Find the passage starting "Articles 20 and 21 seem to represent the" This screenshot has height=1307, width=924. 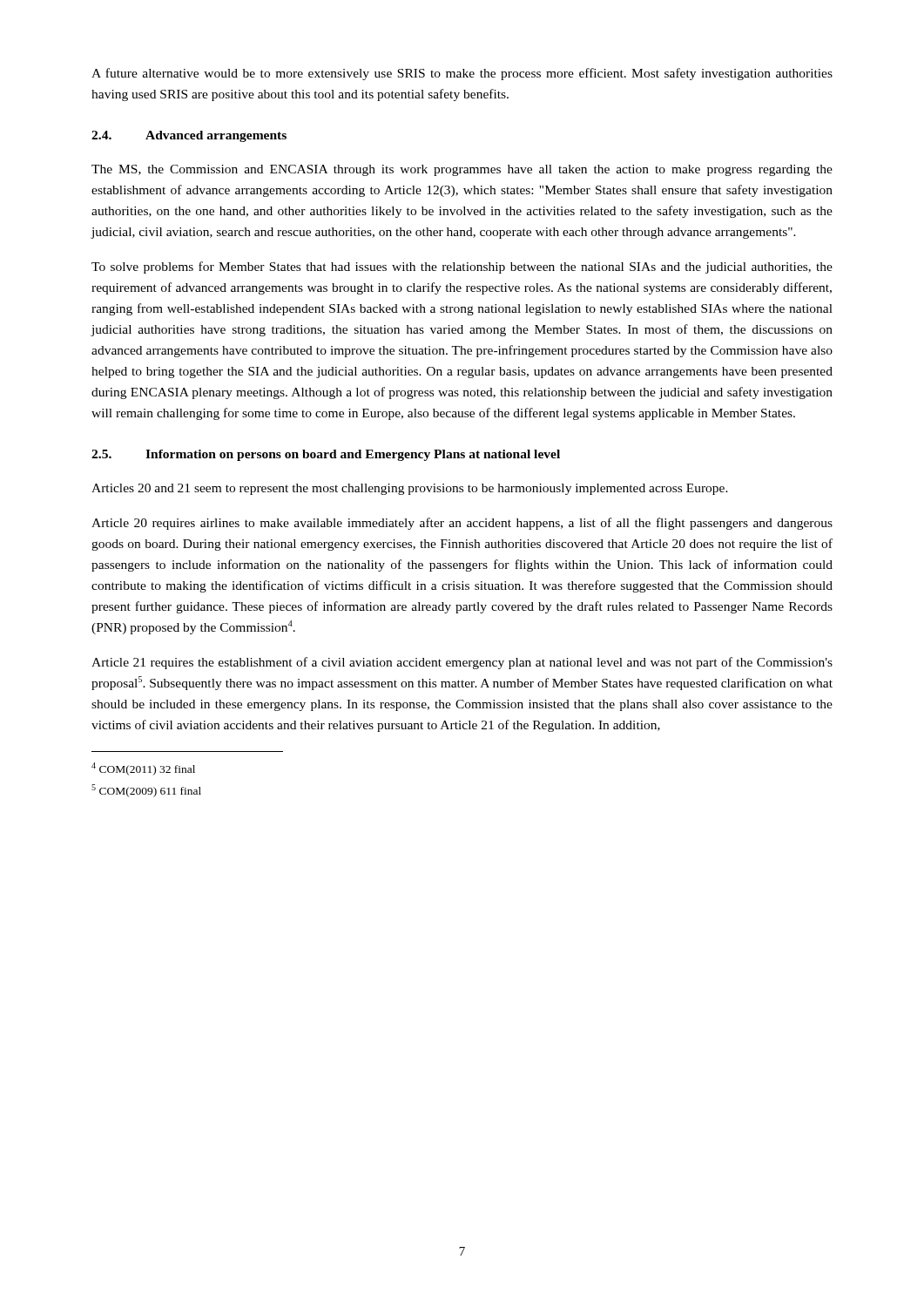[410, 488]
